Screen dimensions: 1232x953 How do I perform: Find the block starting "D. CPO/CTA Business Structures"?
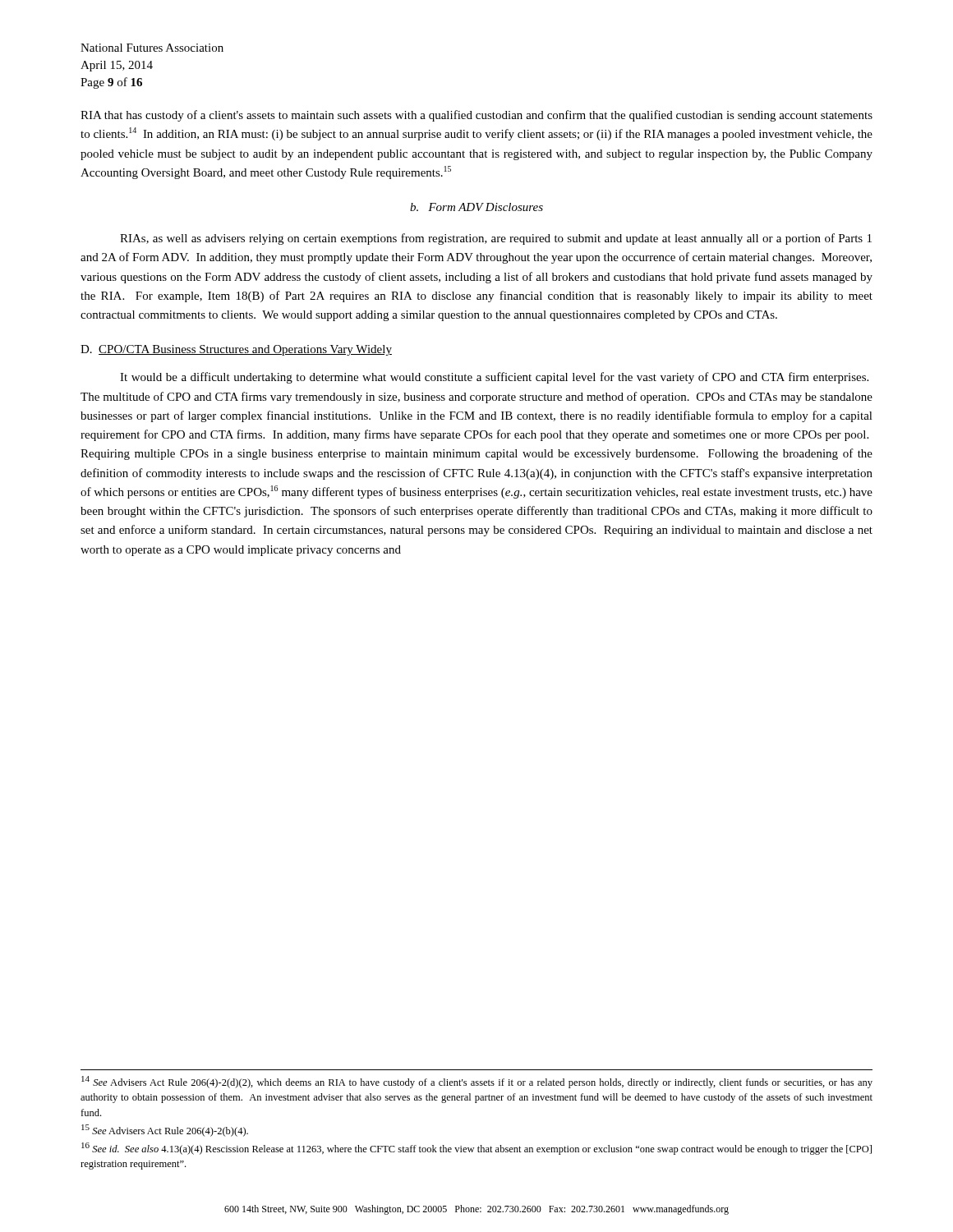pos(236,349)
